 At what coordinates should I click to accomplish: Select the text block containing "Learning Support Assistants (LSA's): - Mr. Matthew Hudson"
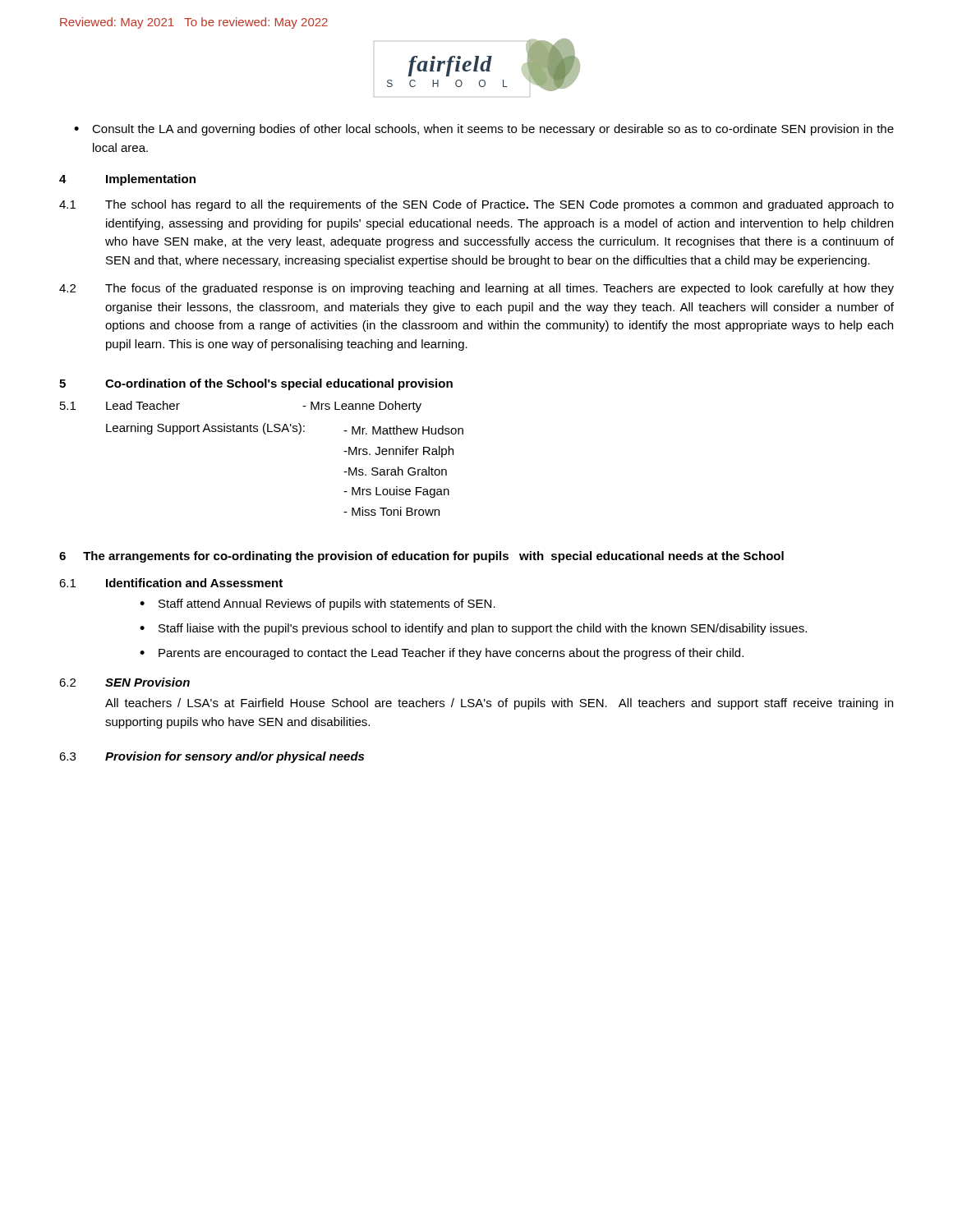click(285, 429)
